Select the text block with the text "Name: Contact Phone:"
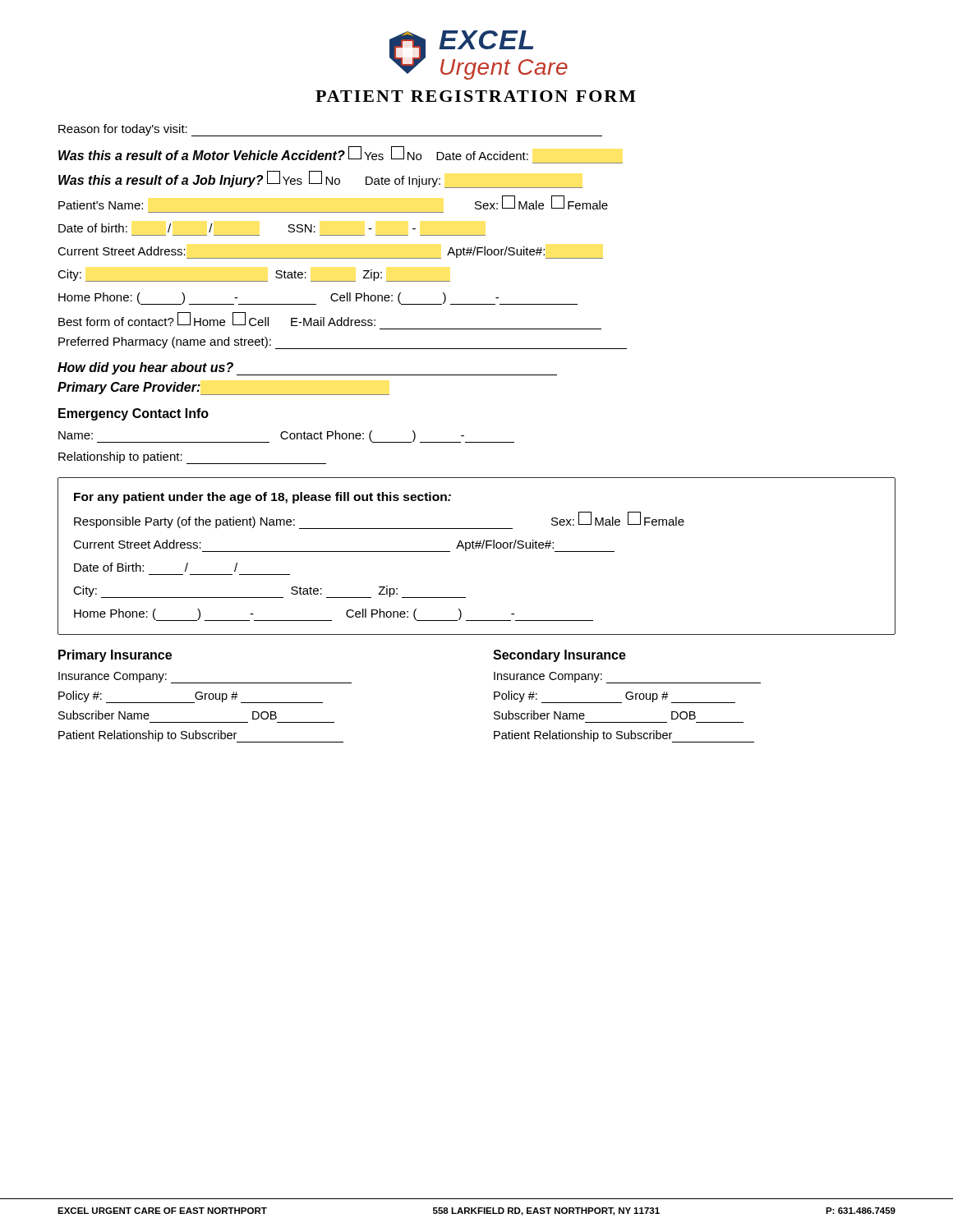 click(x=286, y=436)
